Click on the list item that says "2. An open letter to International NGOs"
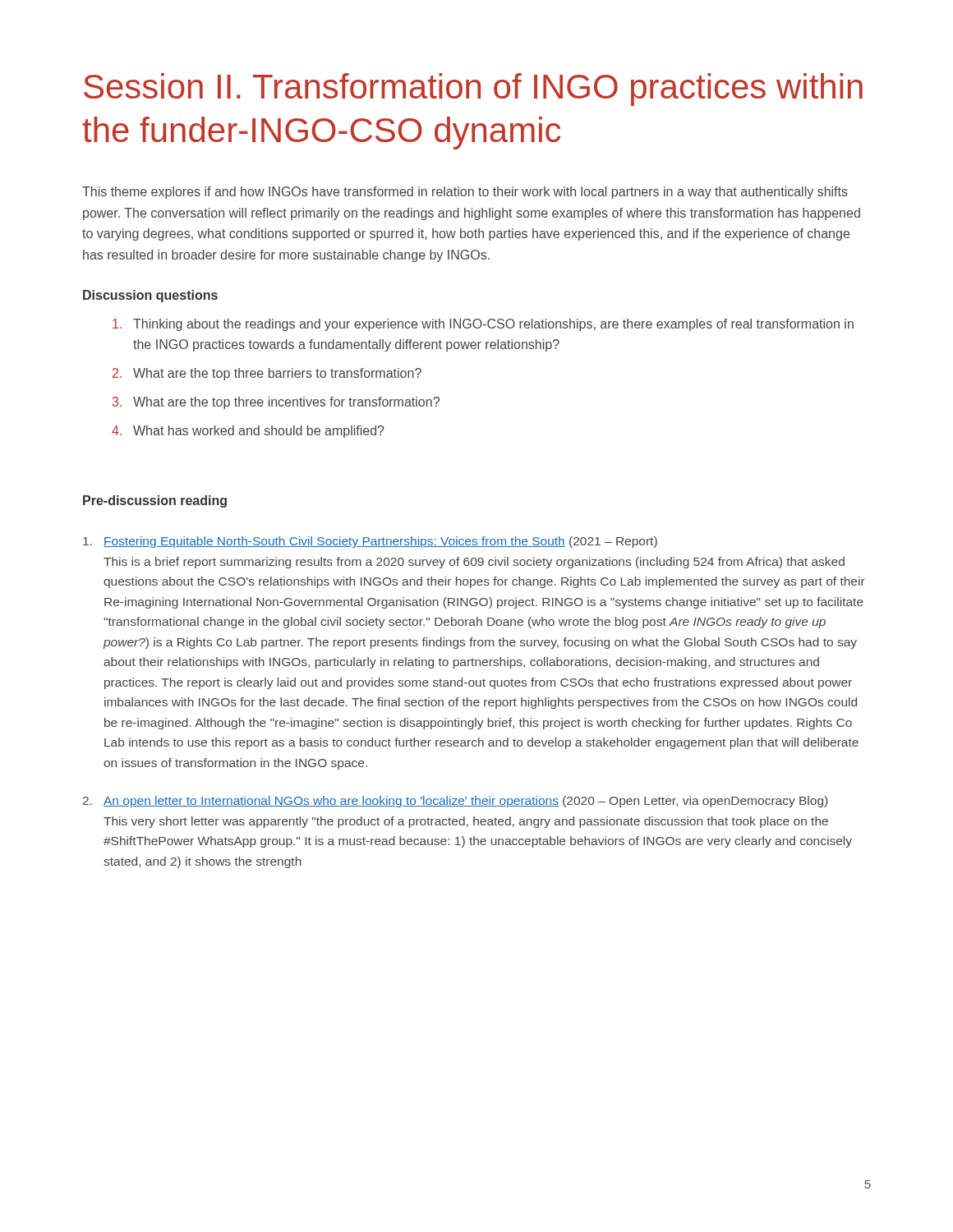 pos(476,831)
